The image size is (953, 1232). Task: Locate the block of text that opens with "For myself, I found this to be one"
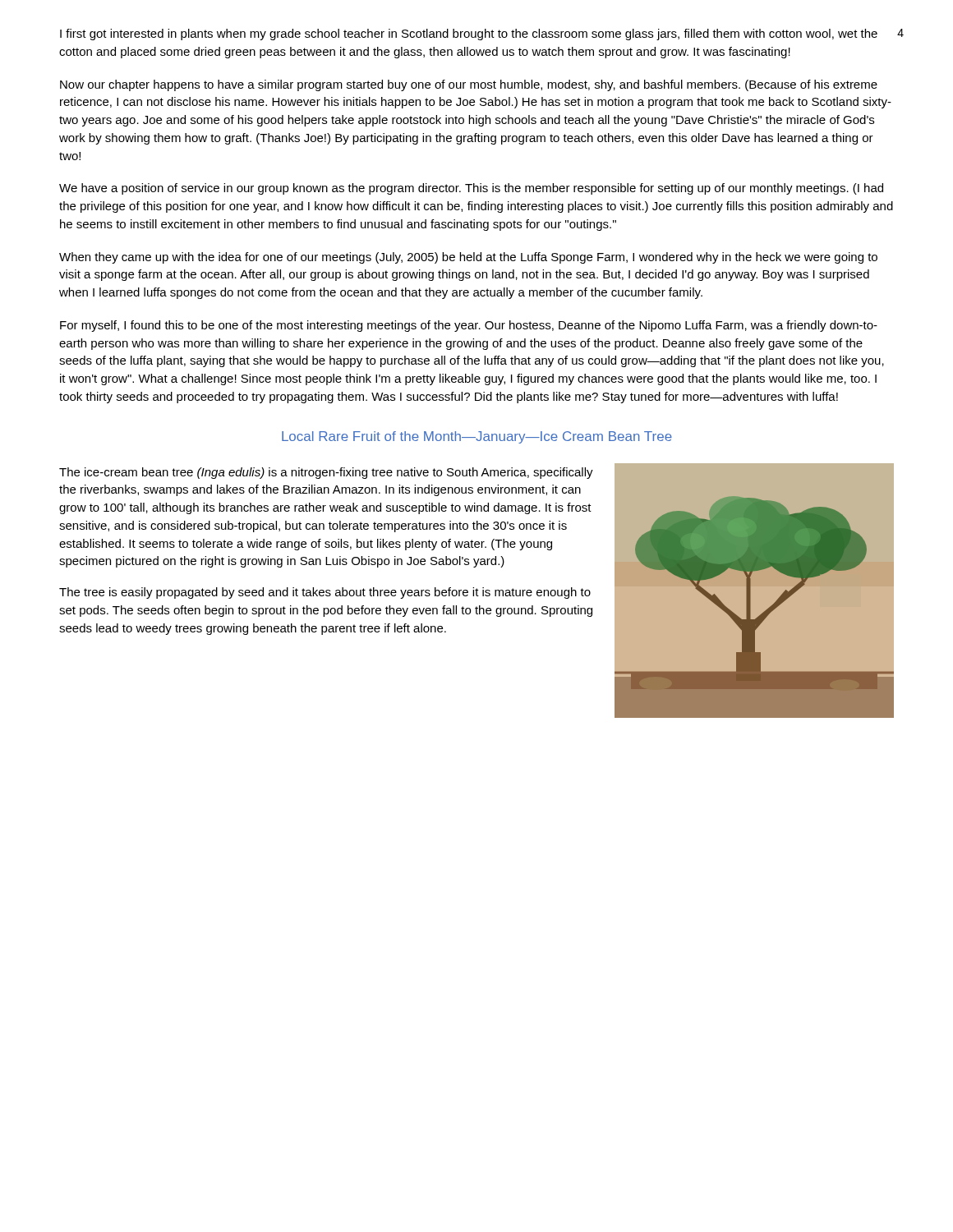(472, 360)
